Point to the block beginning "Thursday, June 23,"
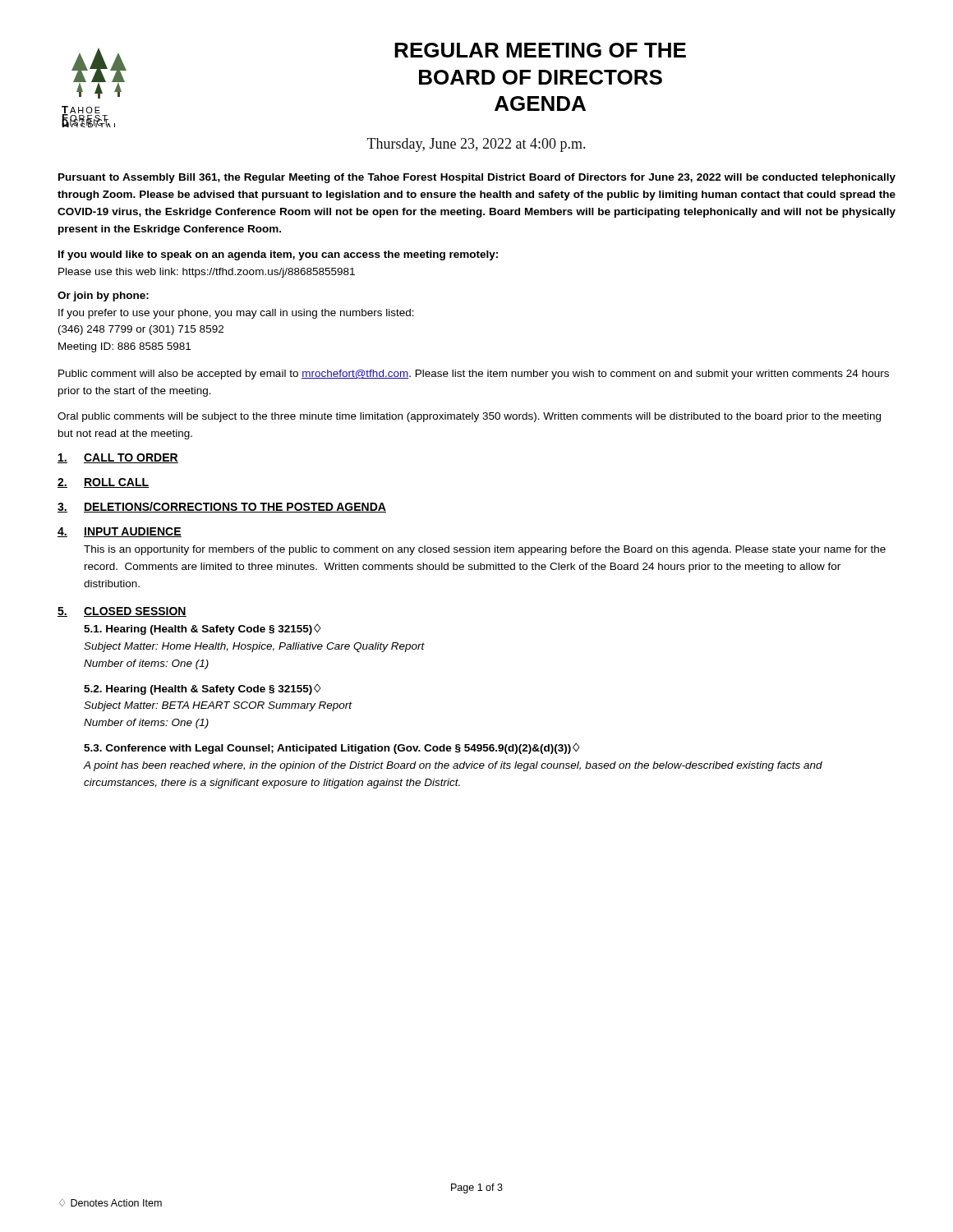953x1232 pixels. pyautogui.click(x=476, y=144)
